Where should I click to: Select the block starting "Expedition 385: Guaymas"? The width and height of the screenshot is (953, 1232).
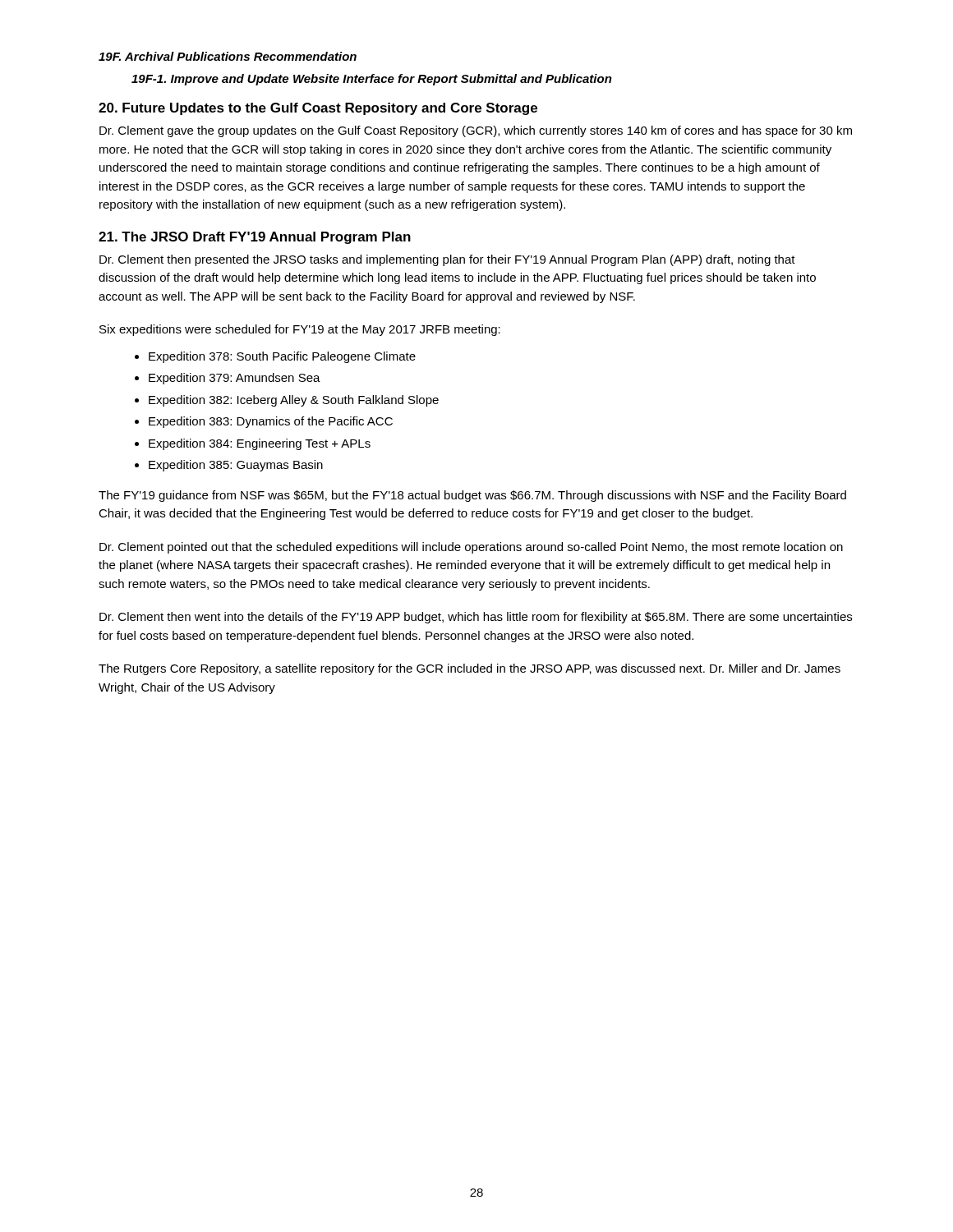point(236,464)
